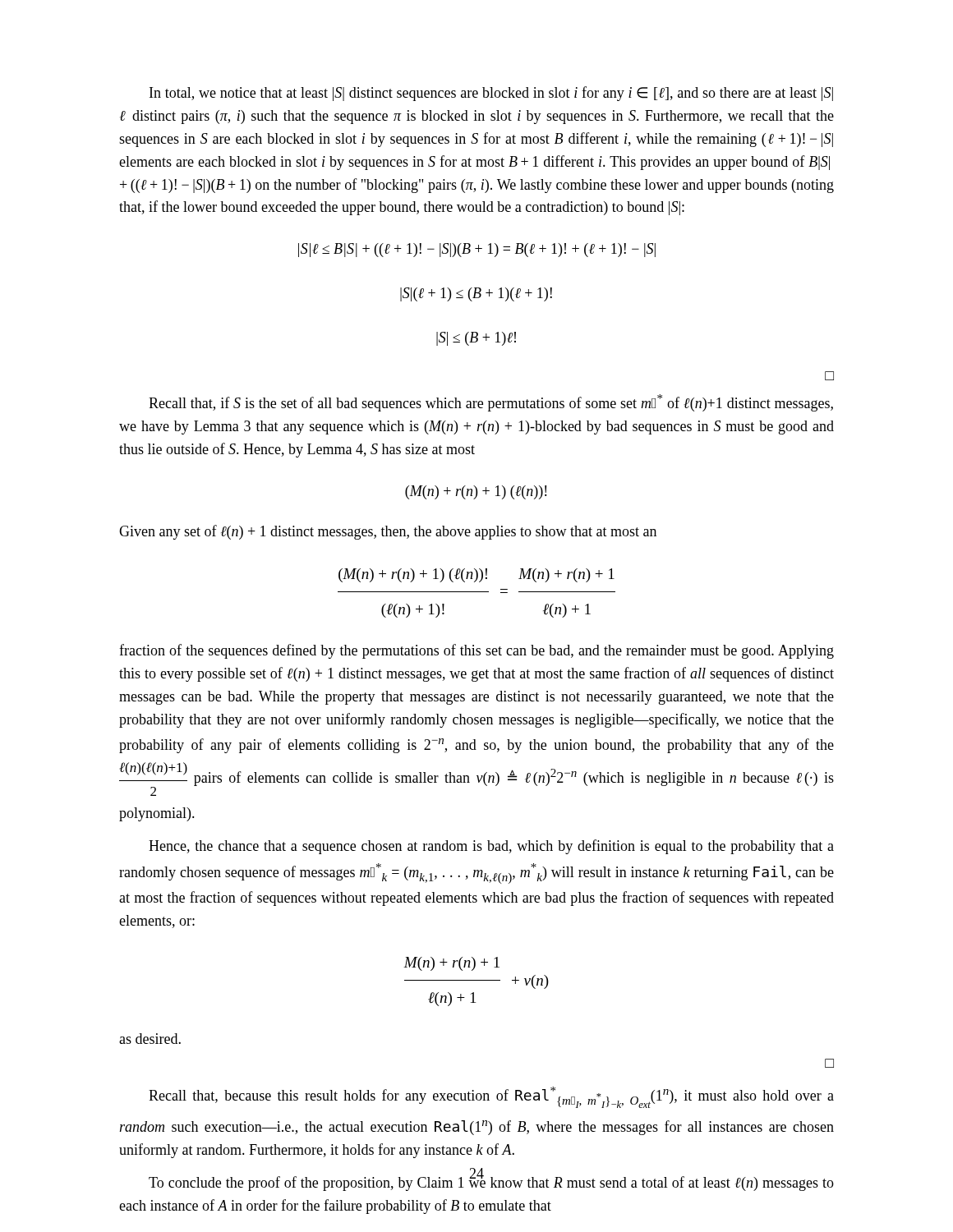Find the block on this page that starts "Hence, the chance that a sequence chosen at"
Viewport: 953px width, 1232px height.
click(476, 884)
